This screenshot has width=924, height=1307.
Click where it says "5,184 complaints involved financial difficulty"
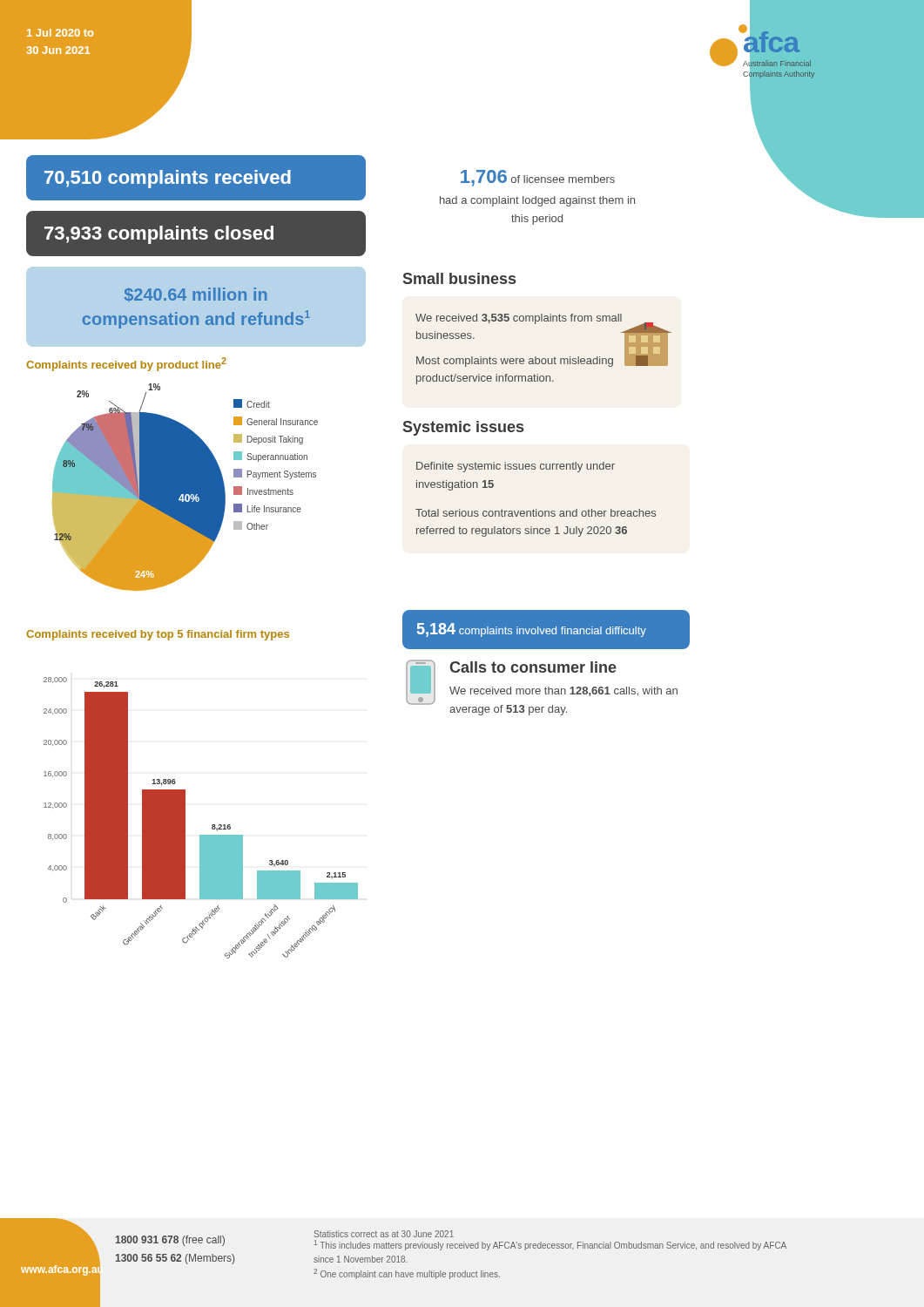(x=531, y=629)
